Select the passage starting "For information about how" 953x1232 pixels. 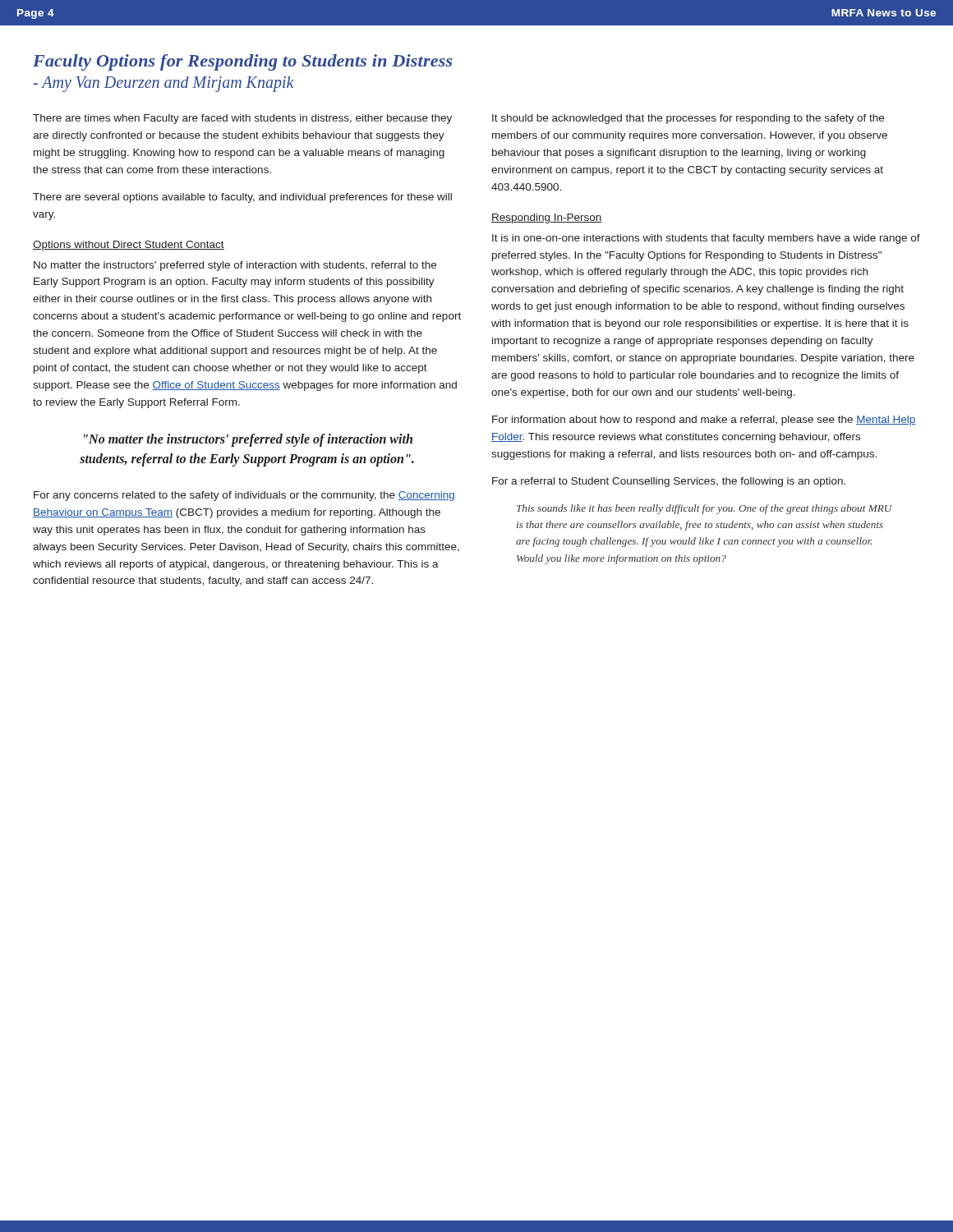tap(703, 436)
